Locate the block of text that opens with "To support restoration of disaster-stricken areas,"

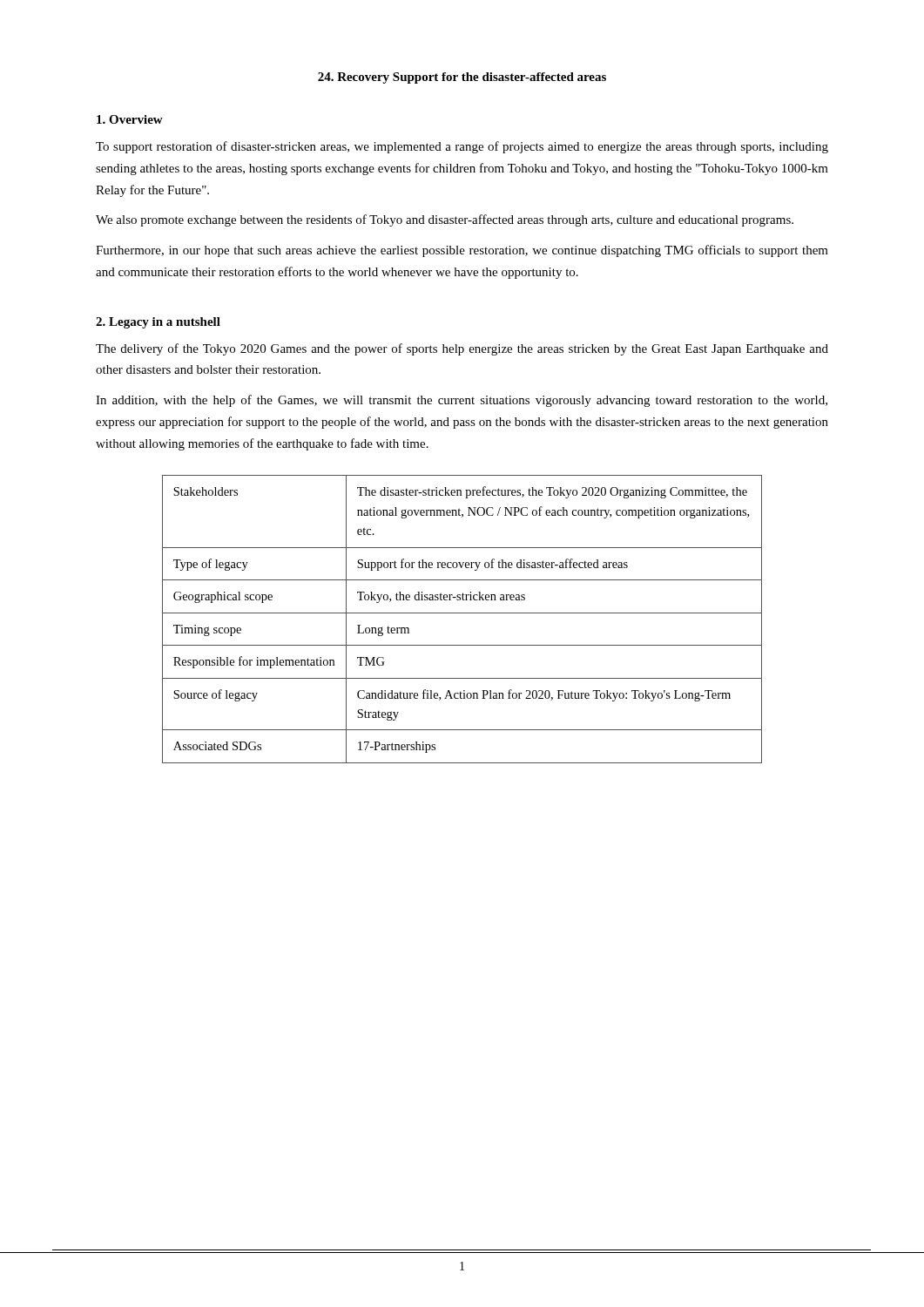(x=462, y=168)
